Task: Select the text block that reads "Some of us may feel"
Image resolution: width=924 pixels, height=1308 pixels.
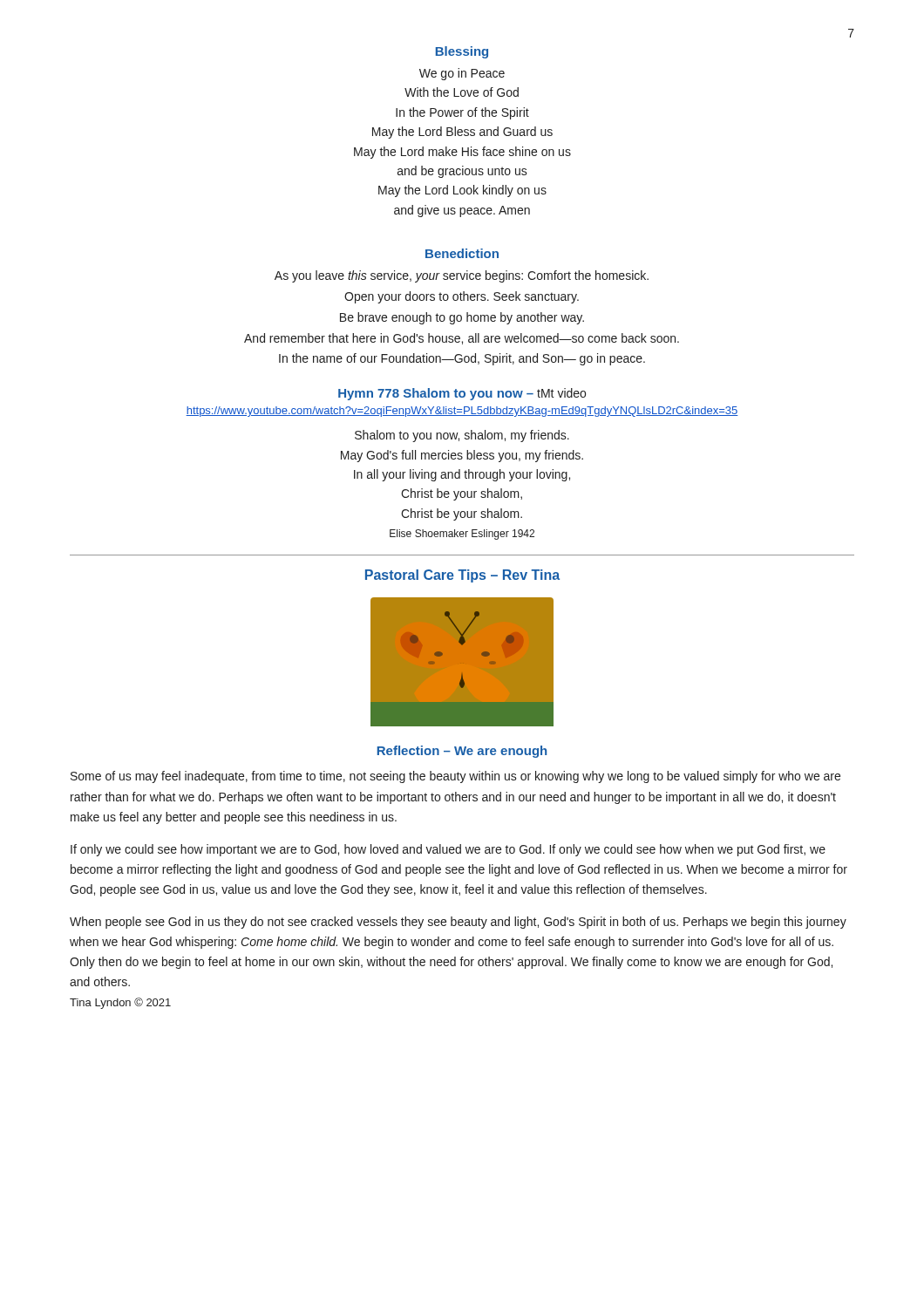Action: tap(455, 797)
